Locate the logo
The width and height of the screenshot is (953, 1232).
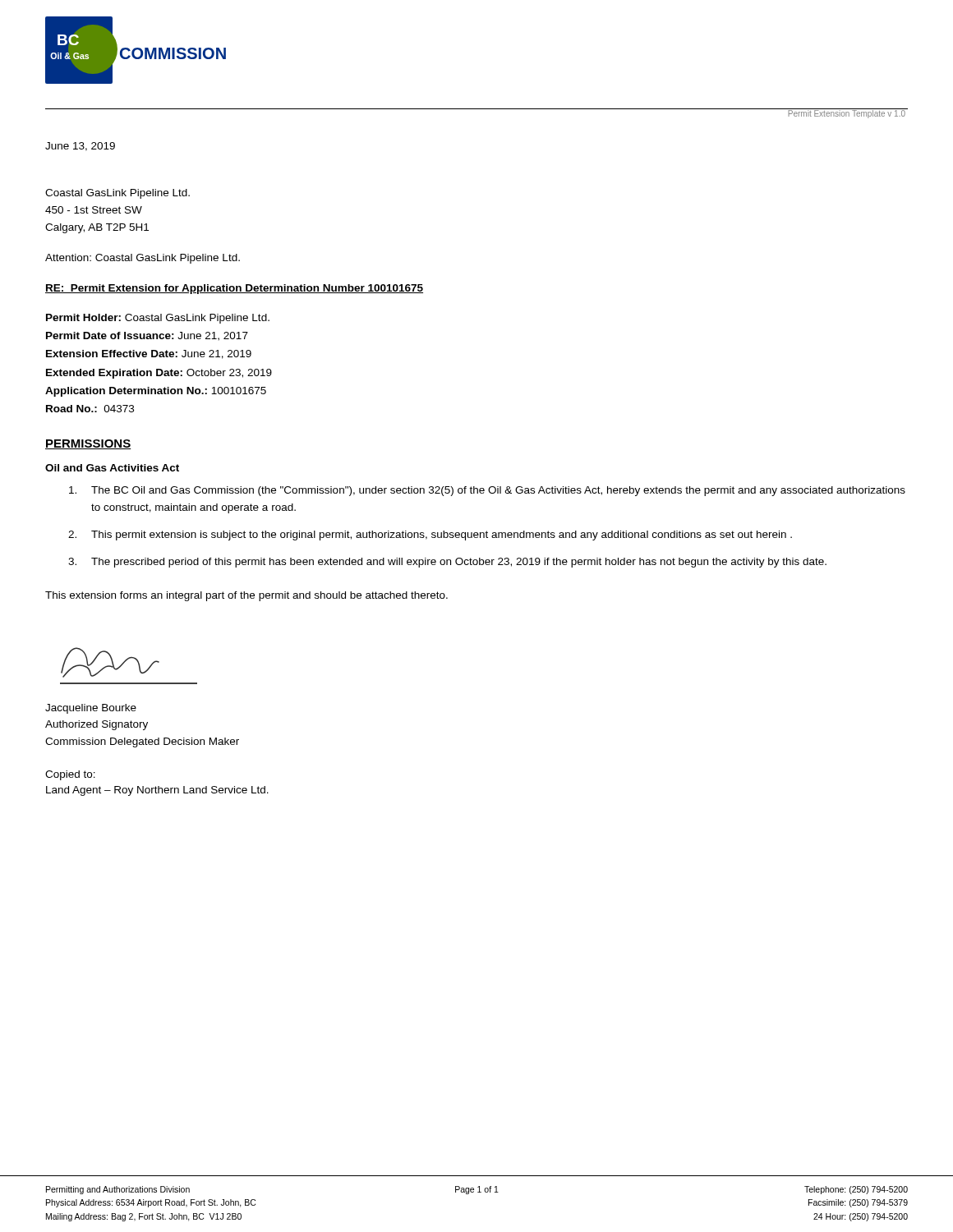click(152, 53)
